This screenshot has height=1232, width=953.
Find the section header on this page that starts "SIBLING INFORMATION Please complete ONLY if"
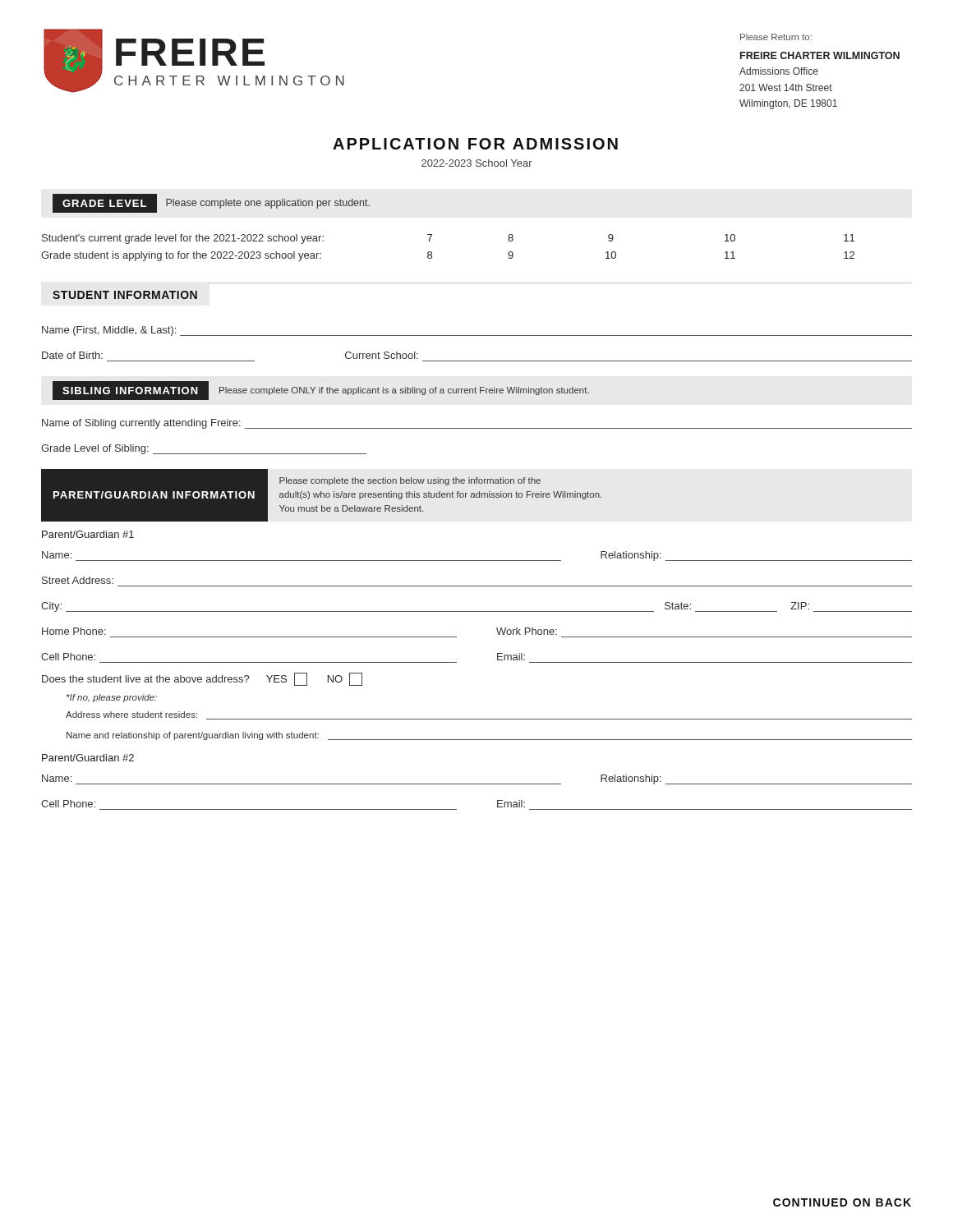[476, 390]
